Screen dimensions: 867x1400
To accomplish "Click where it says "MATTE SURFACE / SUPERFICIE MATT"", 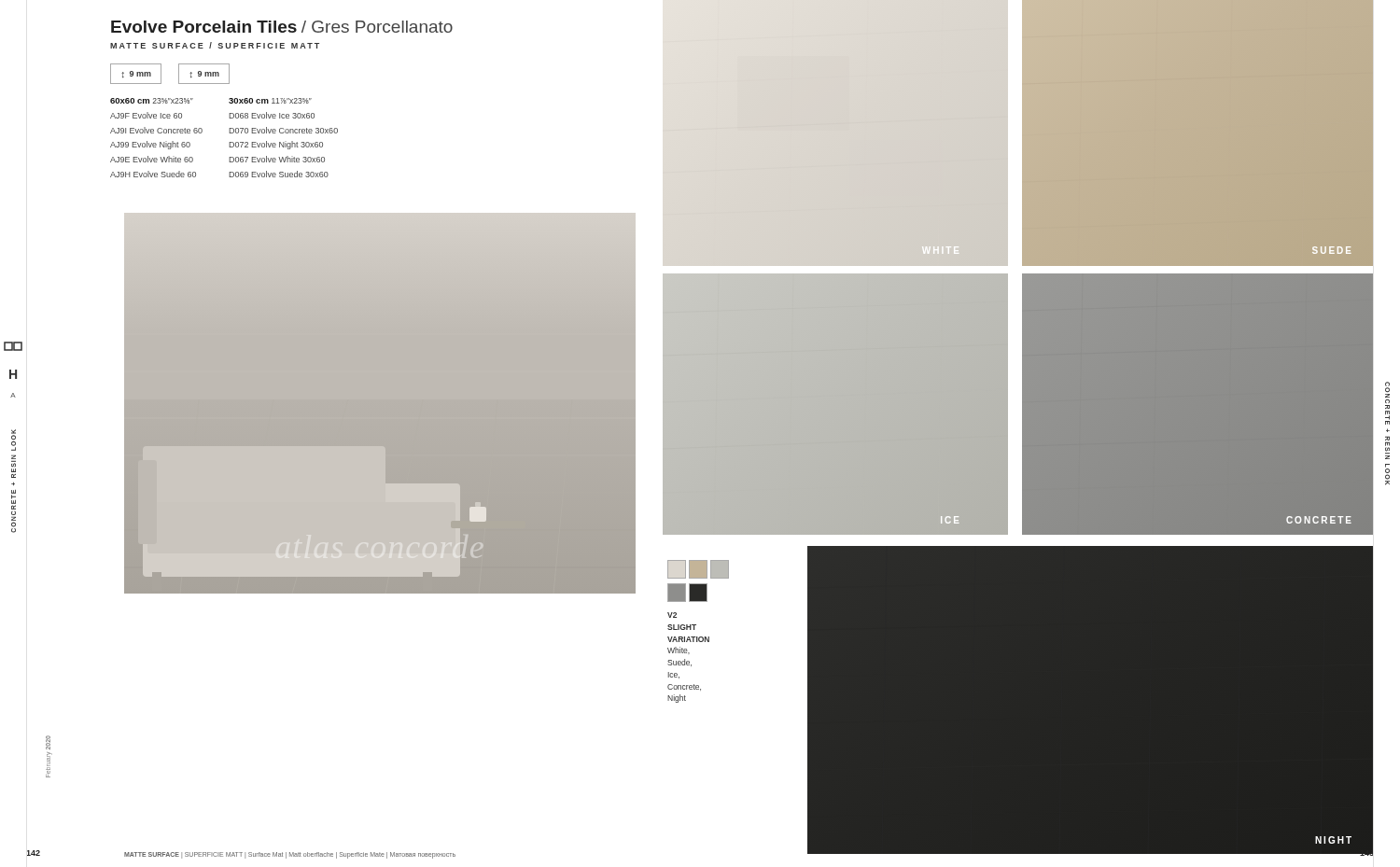I will point(216,46).
